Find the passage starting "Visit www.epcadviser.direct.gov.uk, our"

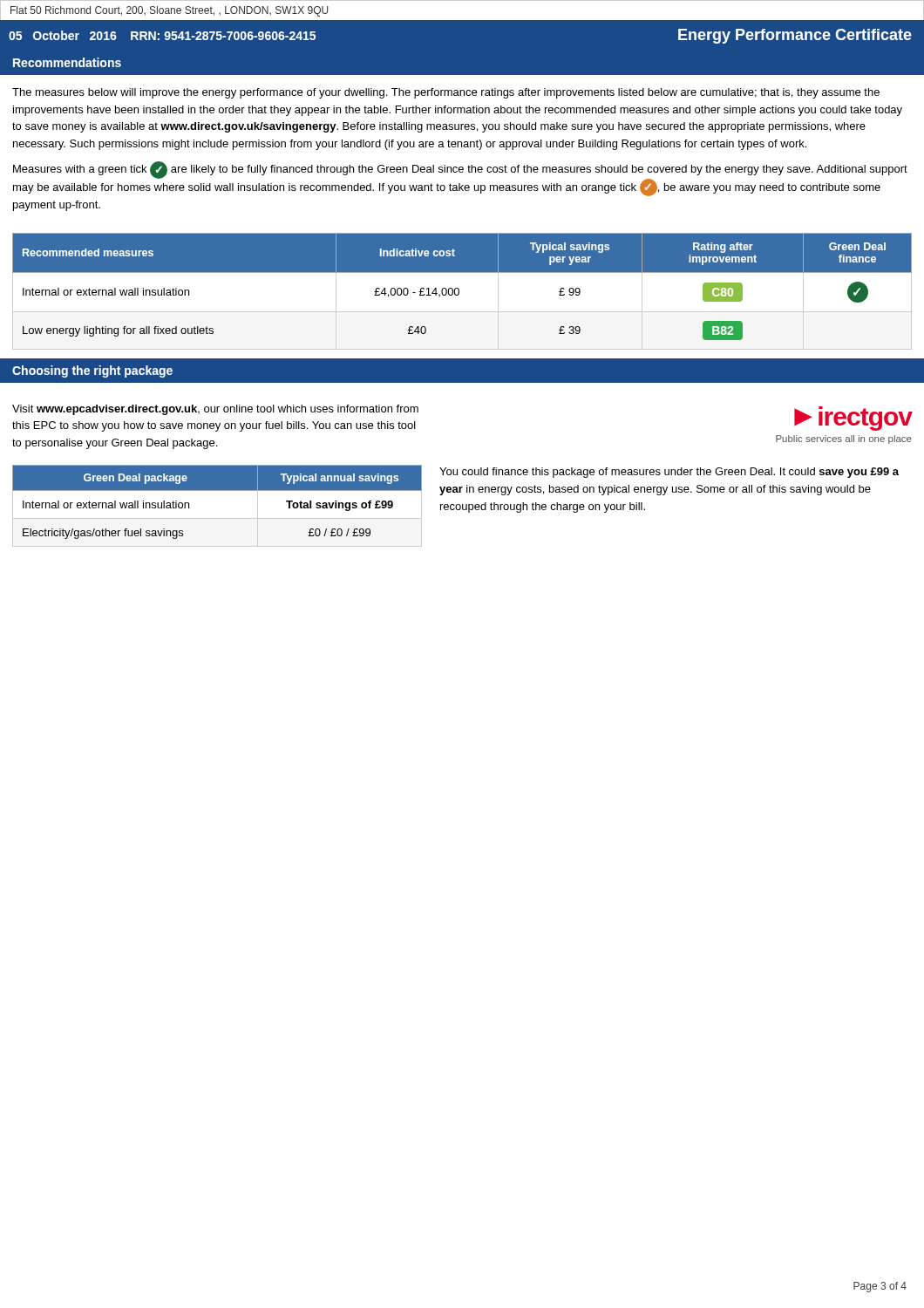pyautogui.click(x=217, y=425)
